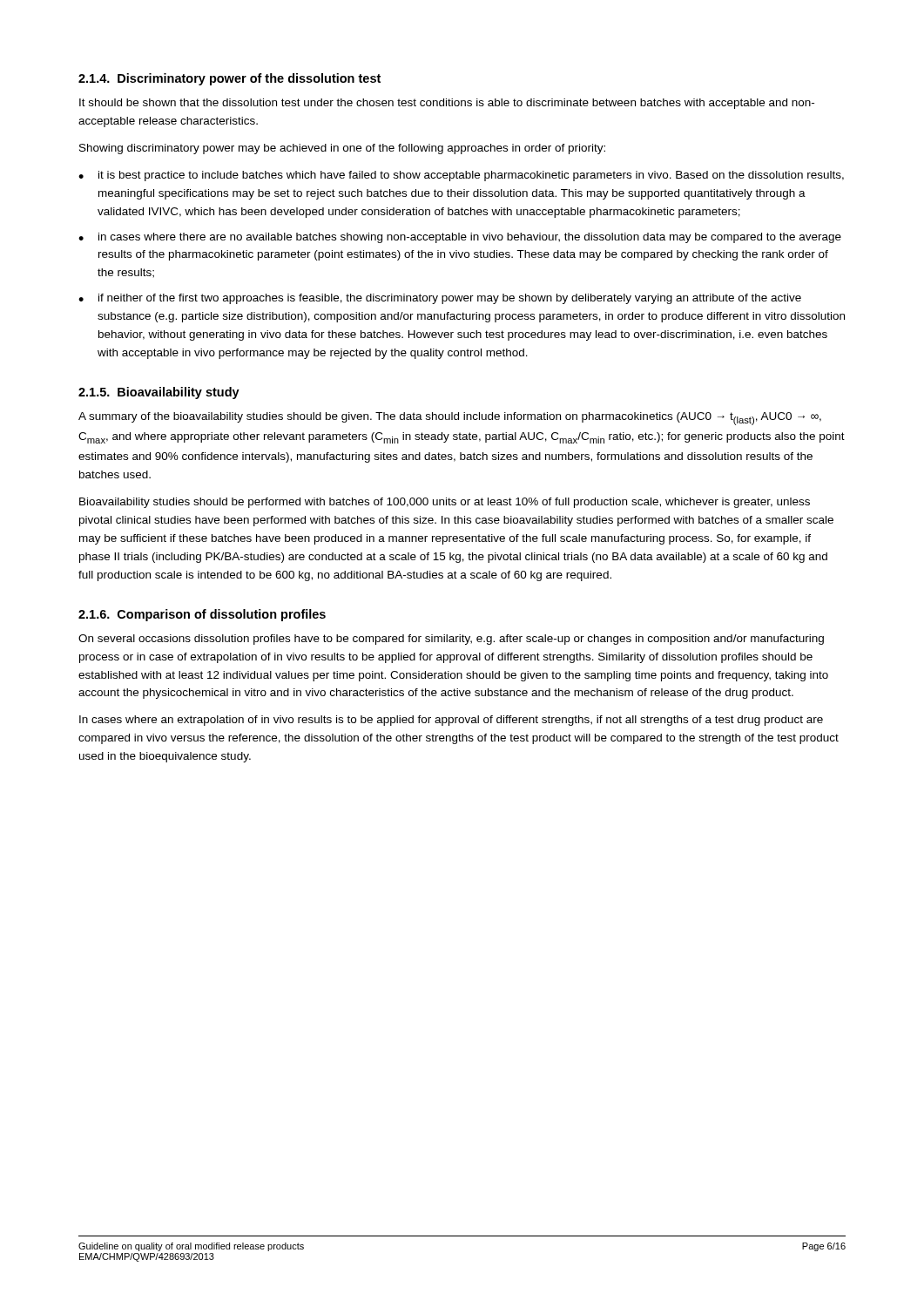Locate the block starting "2.1.4. Discriminatory power of the"
Viewport: 924px width, 1307px height.
[x=230, y=78]
